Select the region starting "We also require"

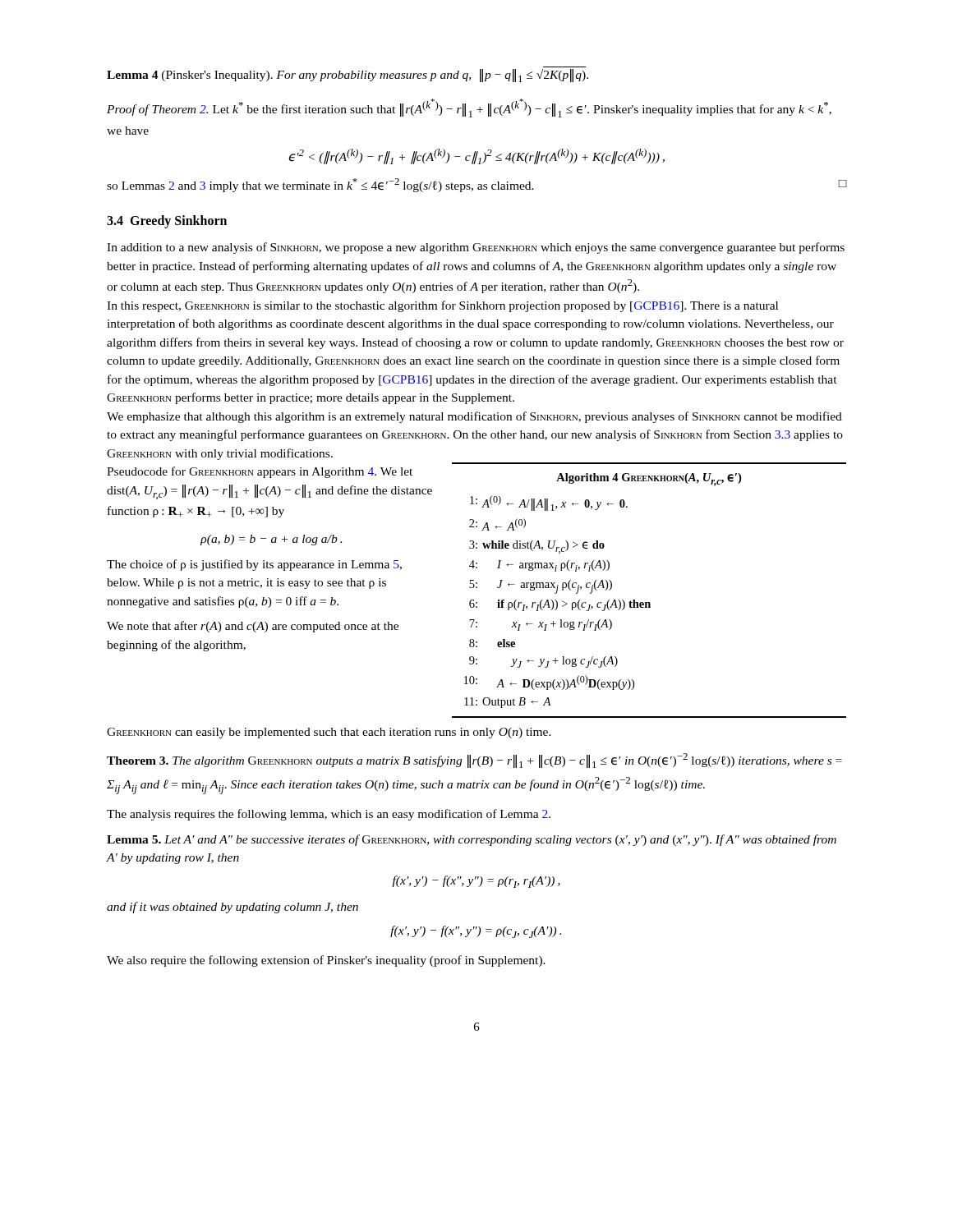(x=326, y=959)
